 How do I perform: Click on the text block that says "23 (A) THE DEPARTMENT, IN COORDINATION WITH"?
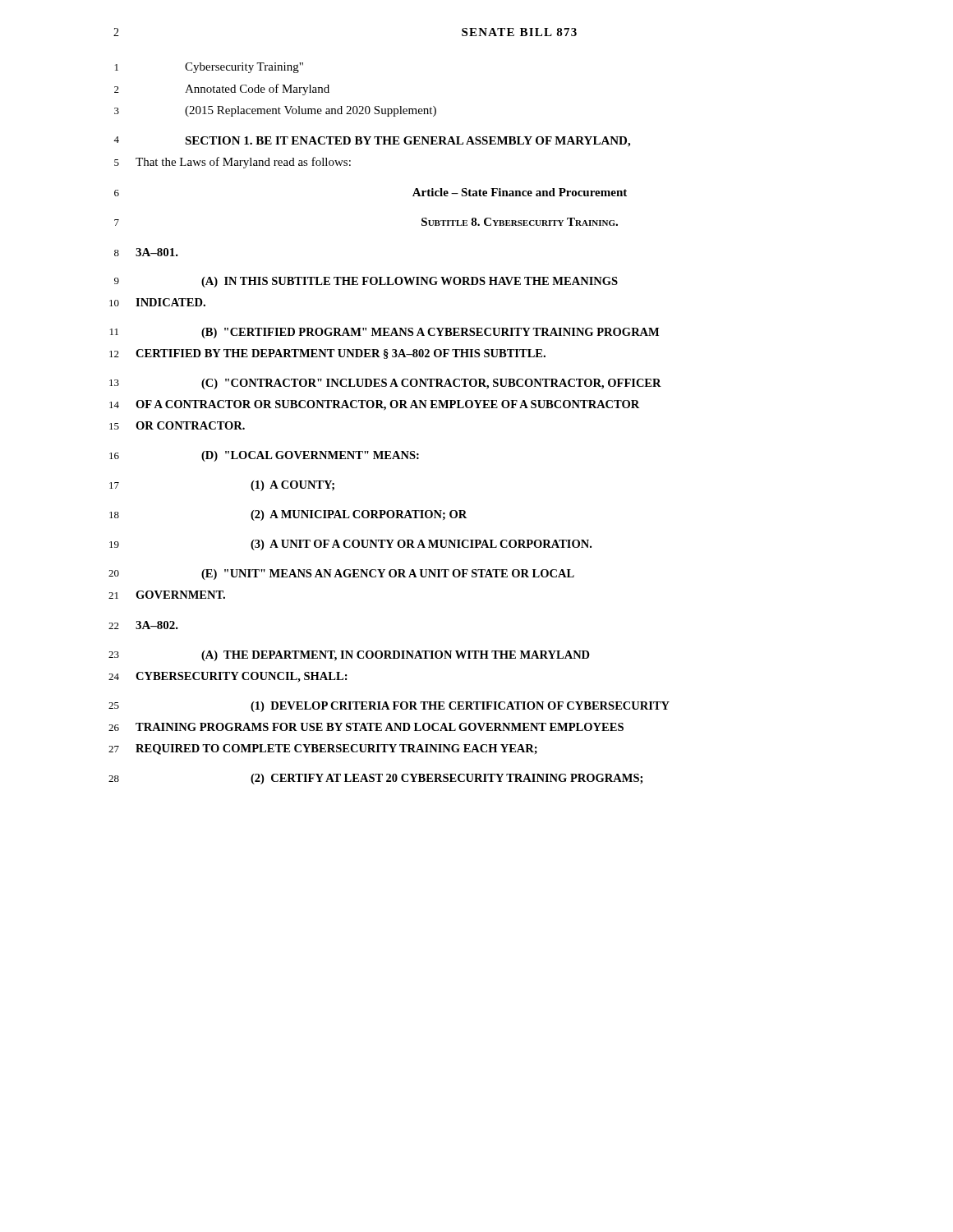(x=493, y=666)
